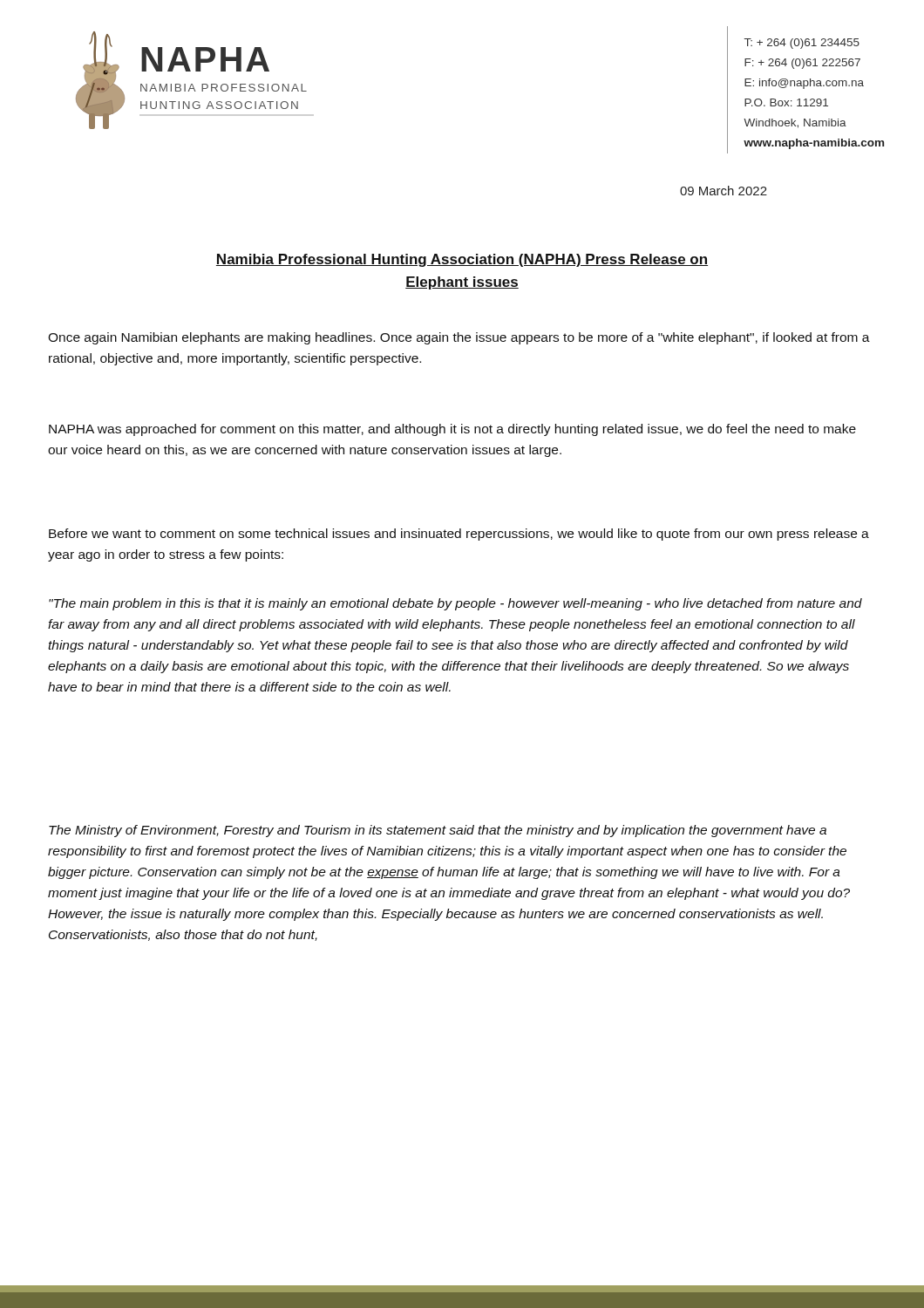Viewport: 924px width, 1308px height.
Task: Navigate to the block starting "Namibia Professional Hunting Association (NAPHA) Press Release onElephant"
Action: pos(462,271)
